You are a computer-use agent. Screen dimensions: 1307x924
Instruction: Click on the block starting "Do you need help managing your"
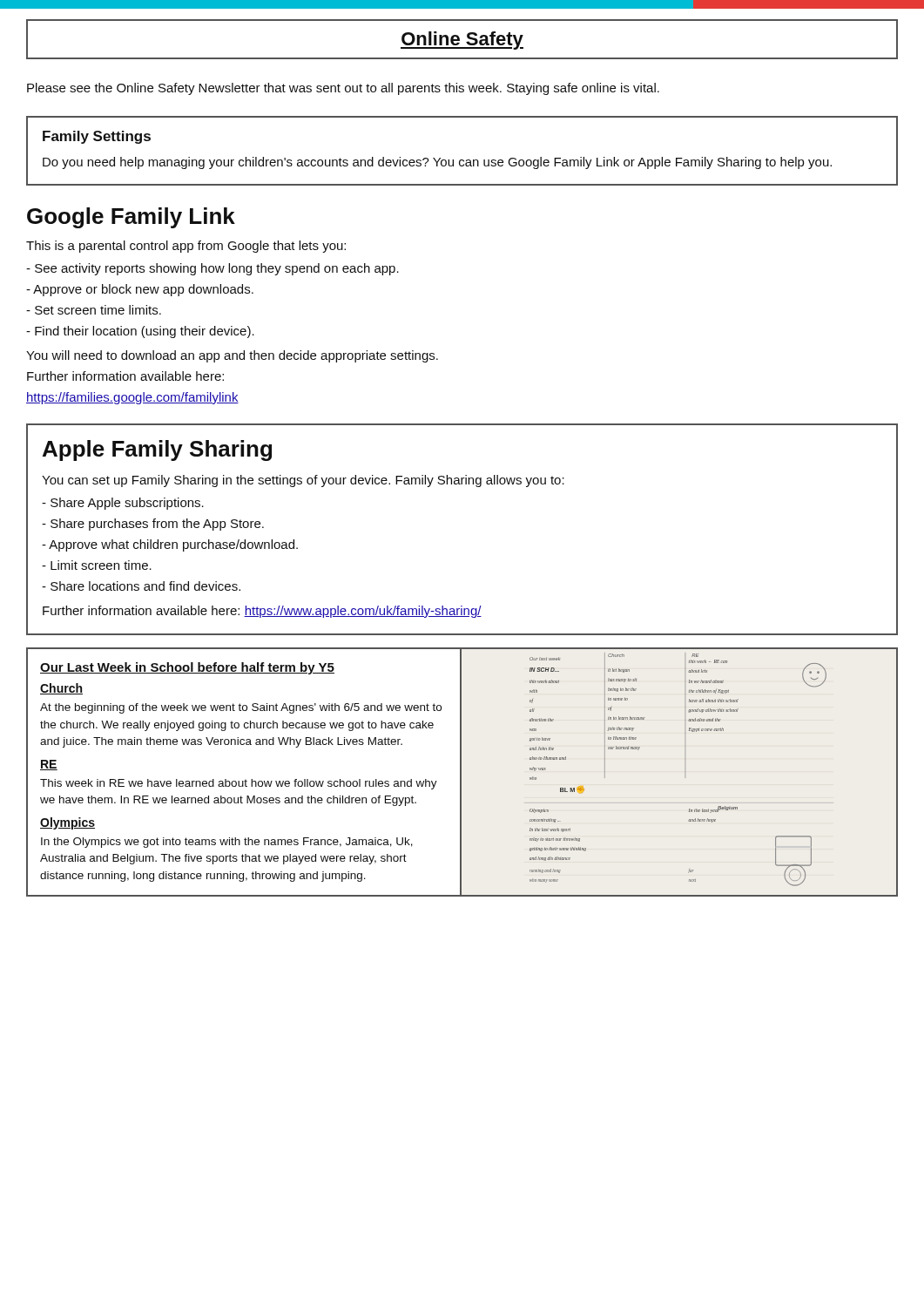coord(437,161)
